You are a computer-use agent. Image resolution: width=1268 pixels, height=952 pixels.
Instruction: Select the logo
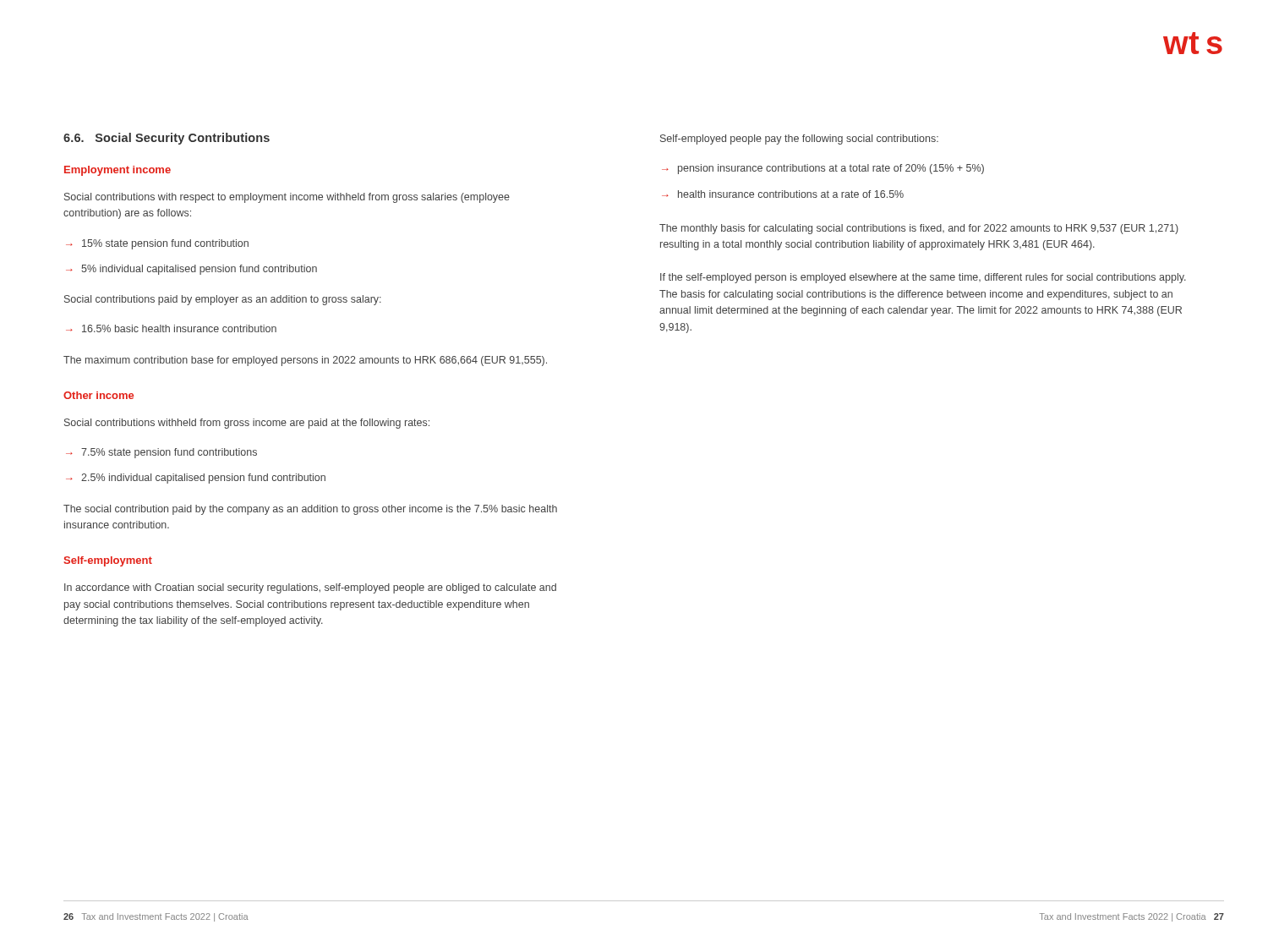tap(1194, 43)
